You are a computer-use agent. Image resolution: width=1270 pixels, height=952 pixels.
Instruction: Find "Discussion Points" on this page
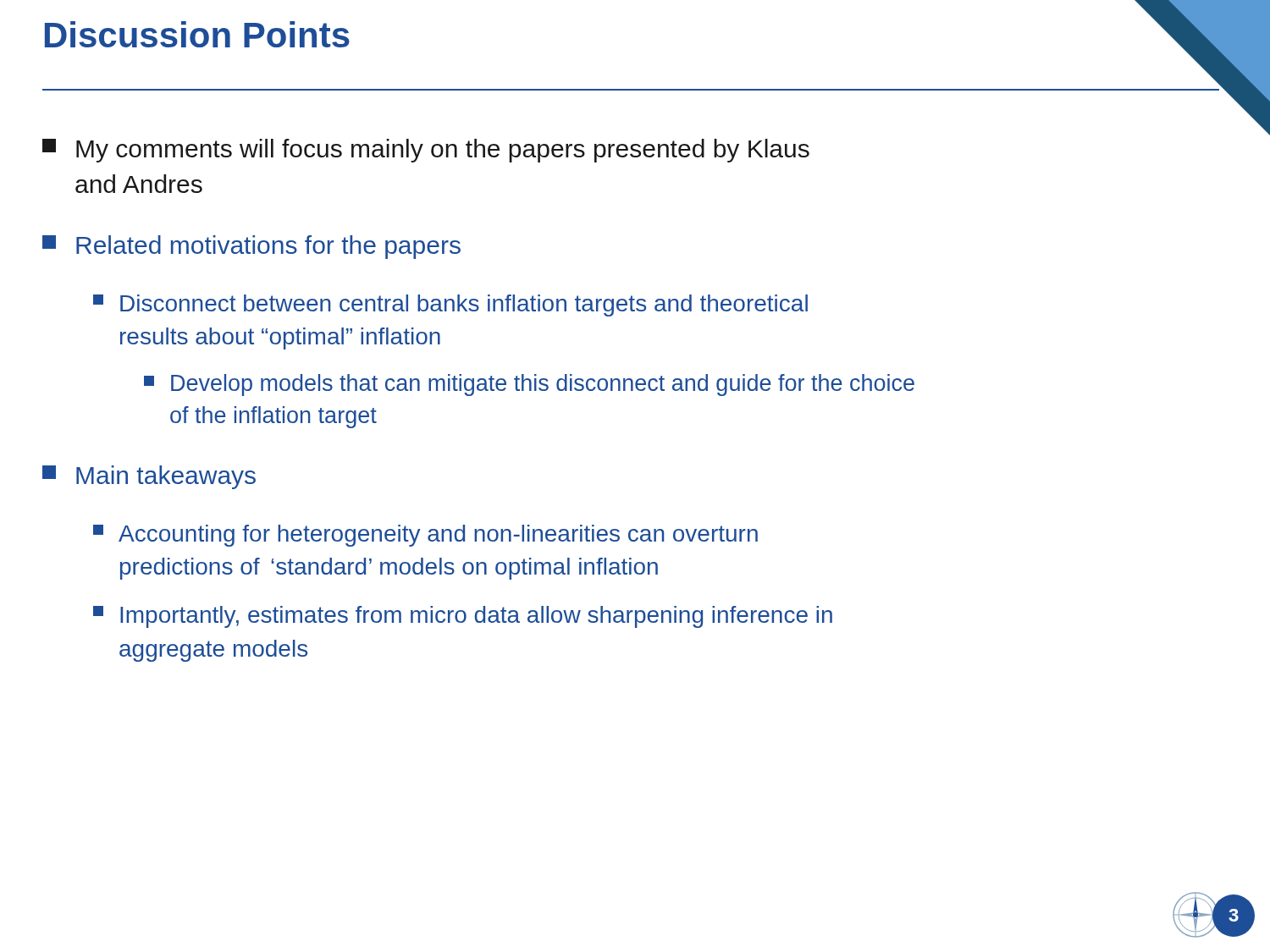[196, 35]
